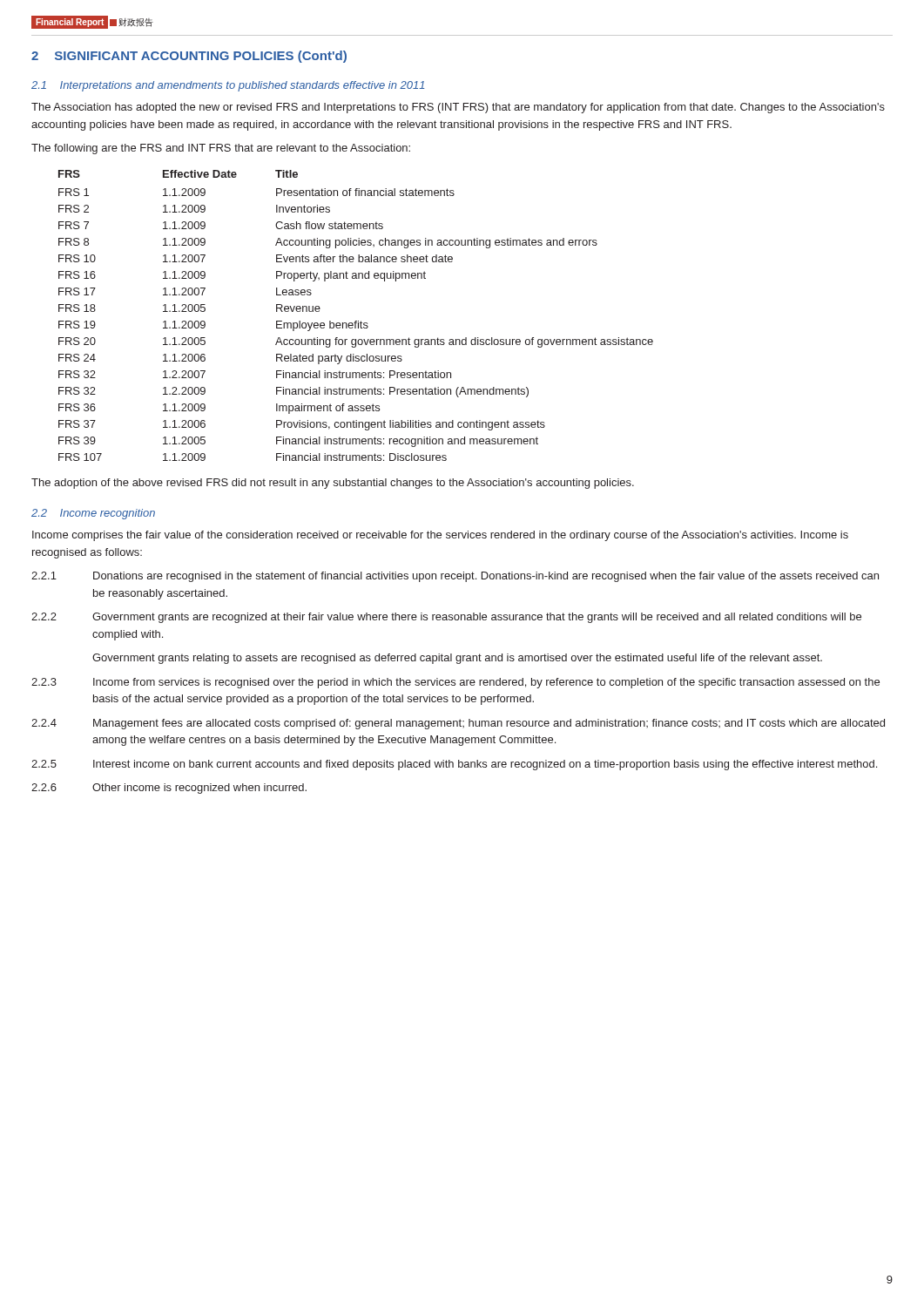
Task: Click the passage that begins "2.2.2 Government grants are"
Action: click(x=462, y=625)
